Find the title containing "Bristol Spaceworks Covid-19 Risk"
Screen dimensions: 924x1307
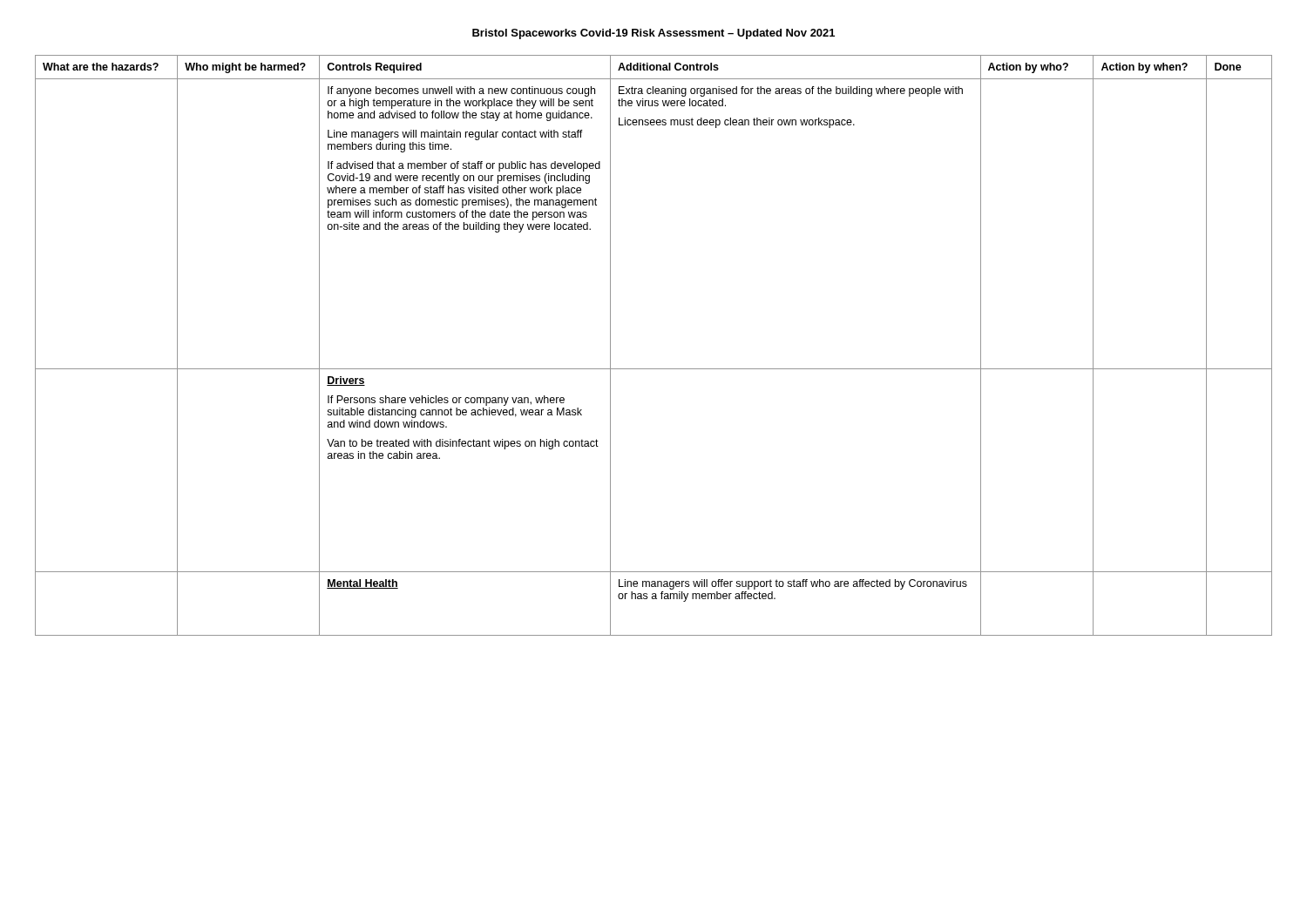(654, 33)
